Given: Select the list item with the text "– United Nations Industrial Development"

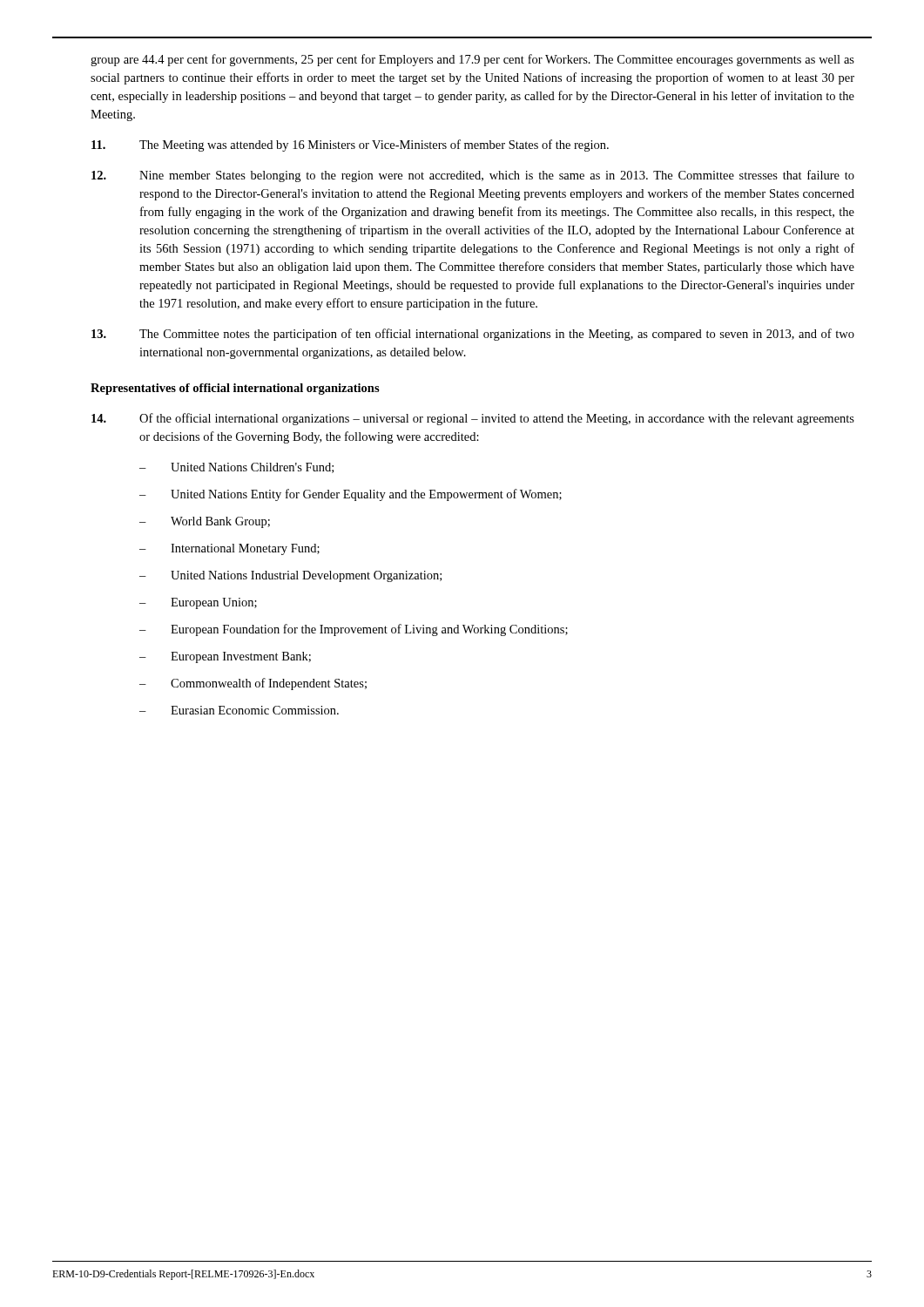Looking at the screenshot, I should [290, 576].
